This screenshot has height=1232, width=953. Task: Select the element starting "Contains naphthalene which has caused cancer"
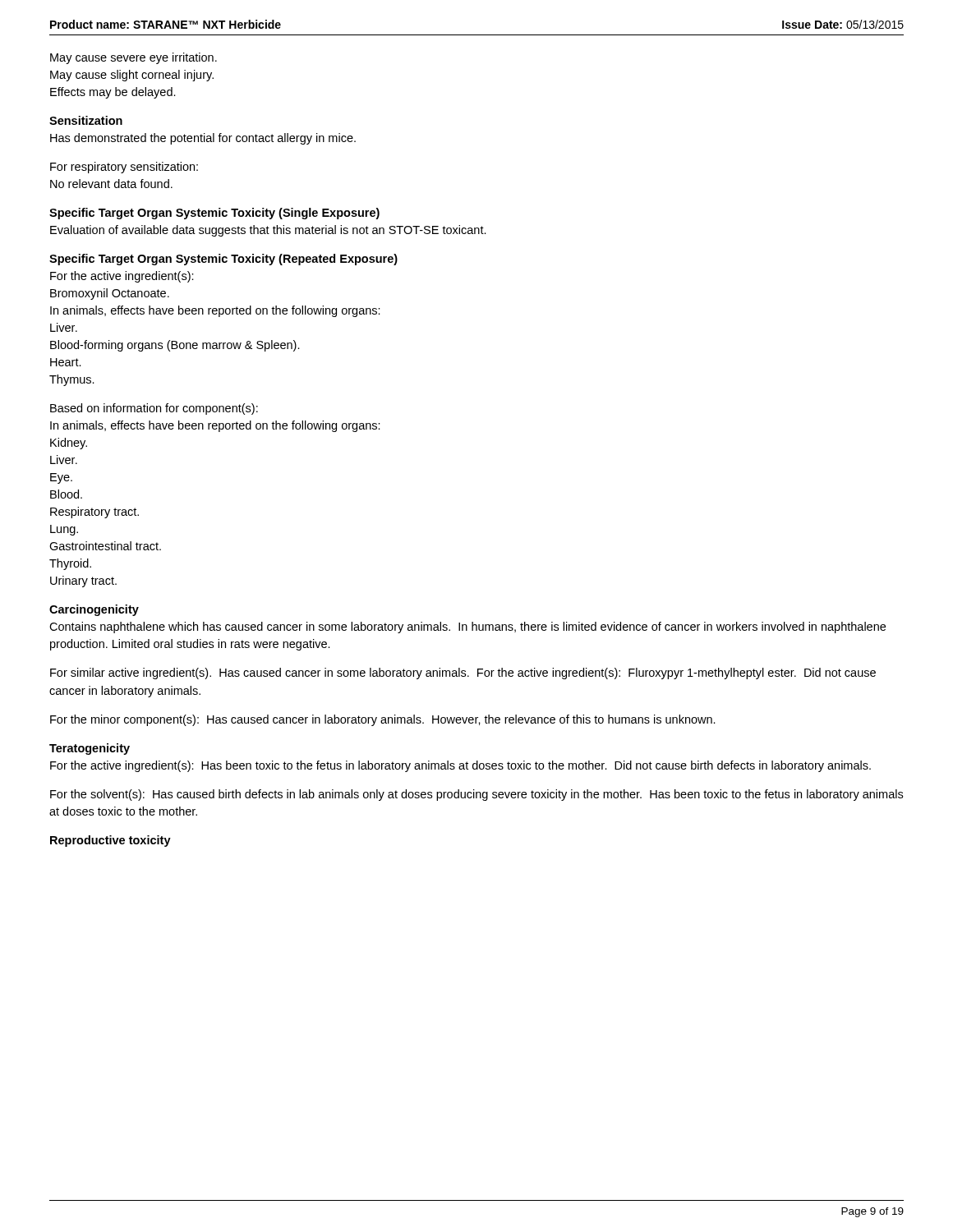468,636
